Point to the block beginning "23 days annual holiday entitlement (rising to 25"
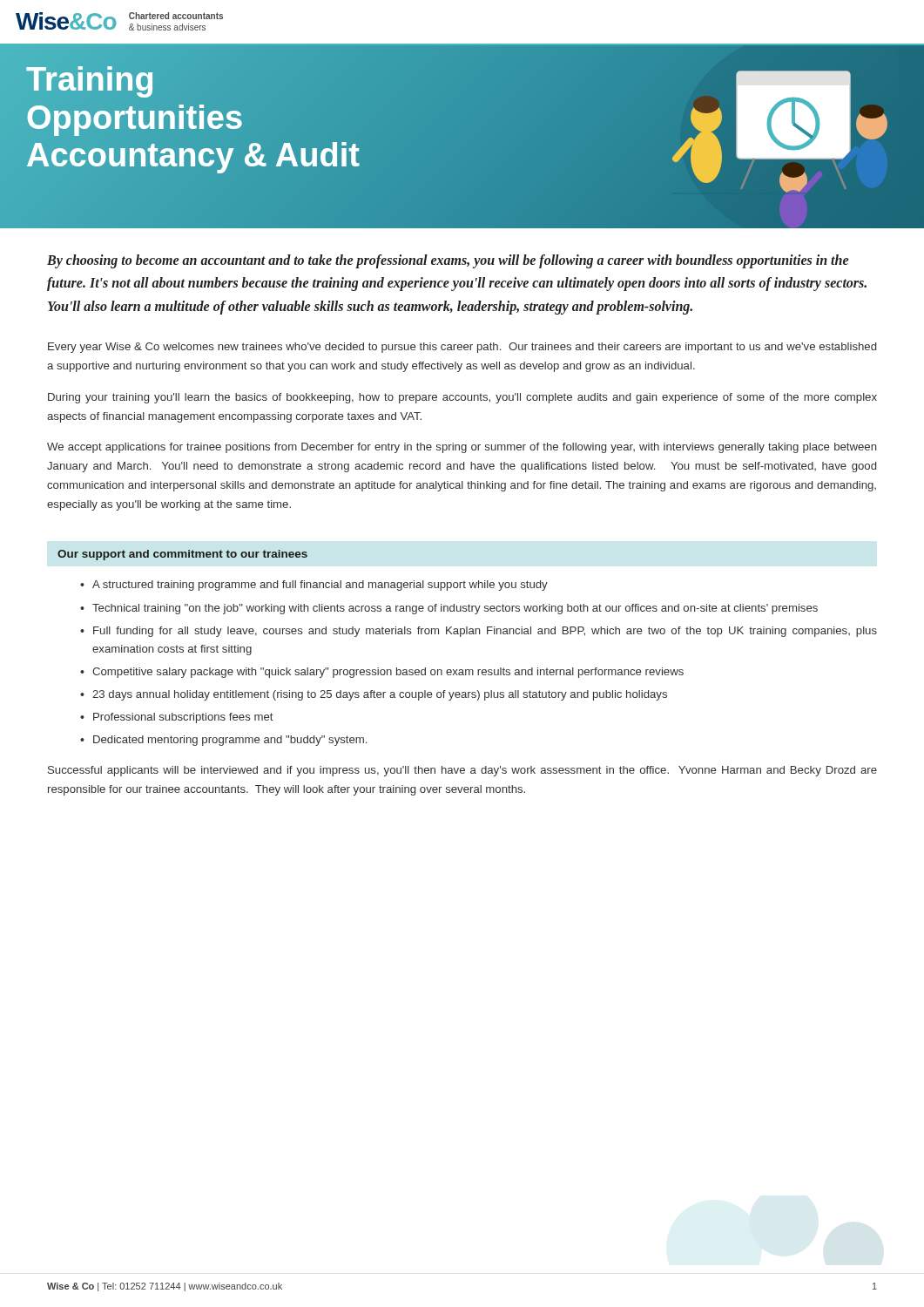924x1307 pixels. pos(380,694)
